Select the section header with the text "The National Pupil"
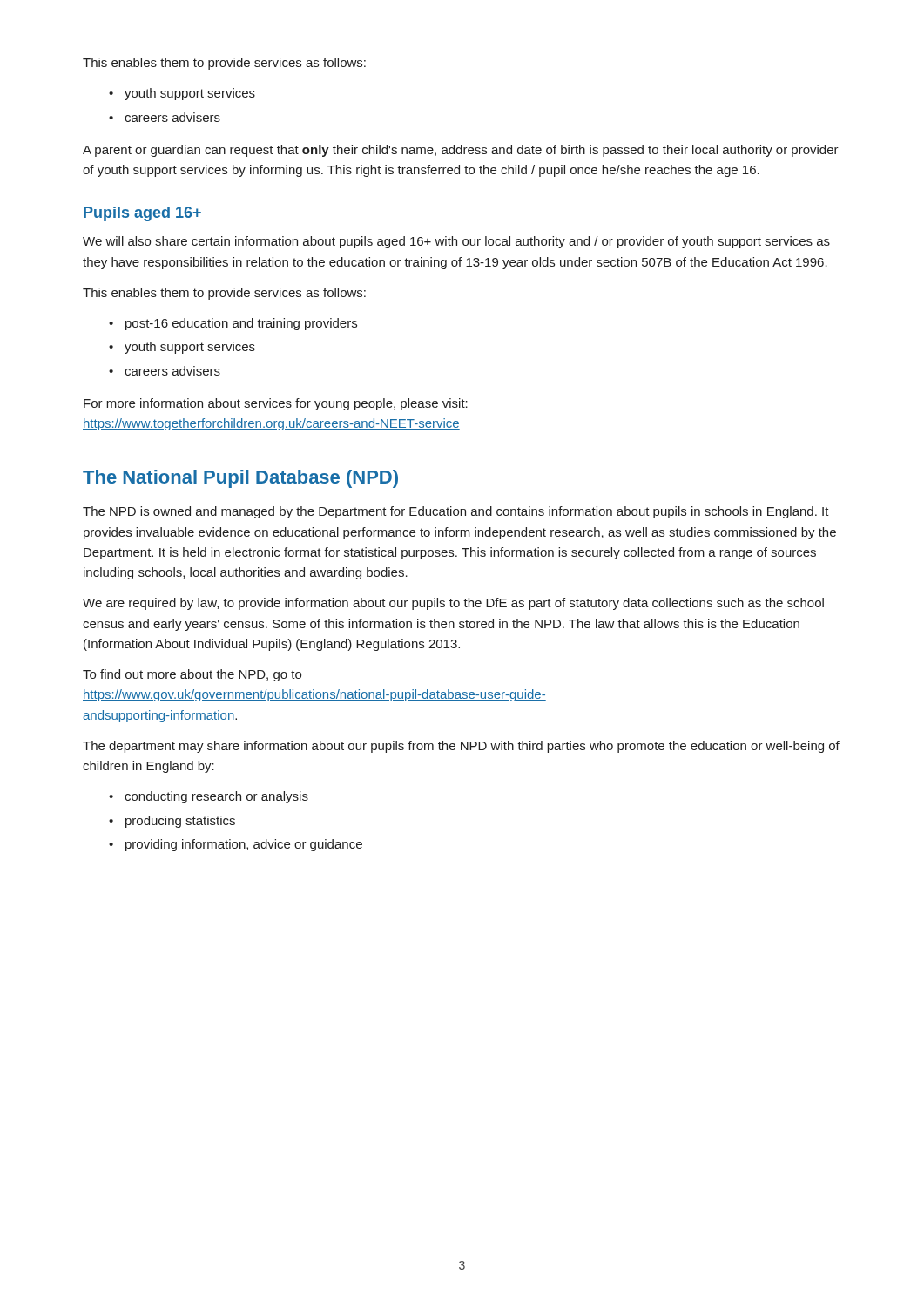This screenshot has width=924, height=1307. 241,477
